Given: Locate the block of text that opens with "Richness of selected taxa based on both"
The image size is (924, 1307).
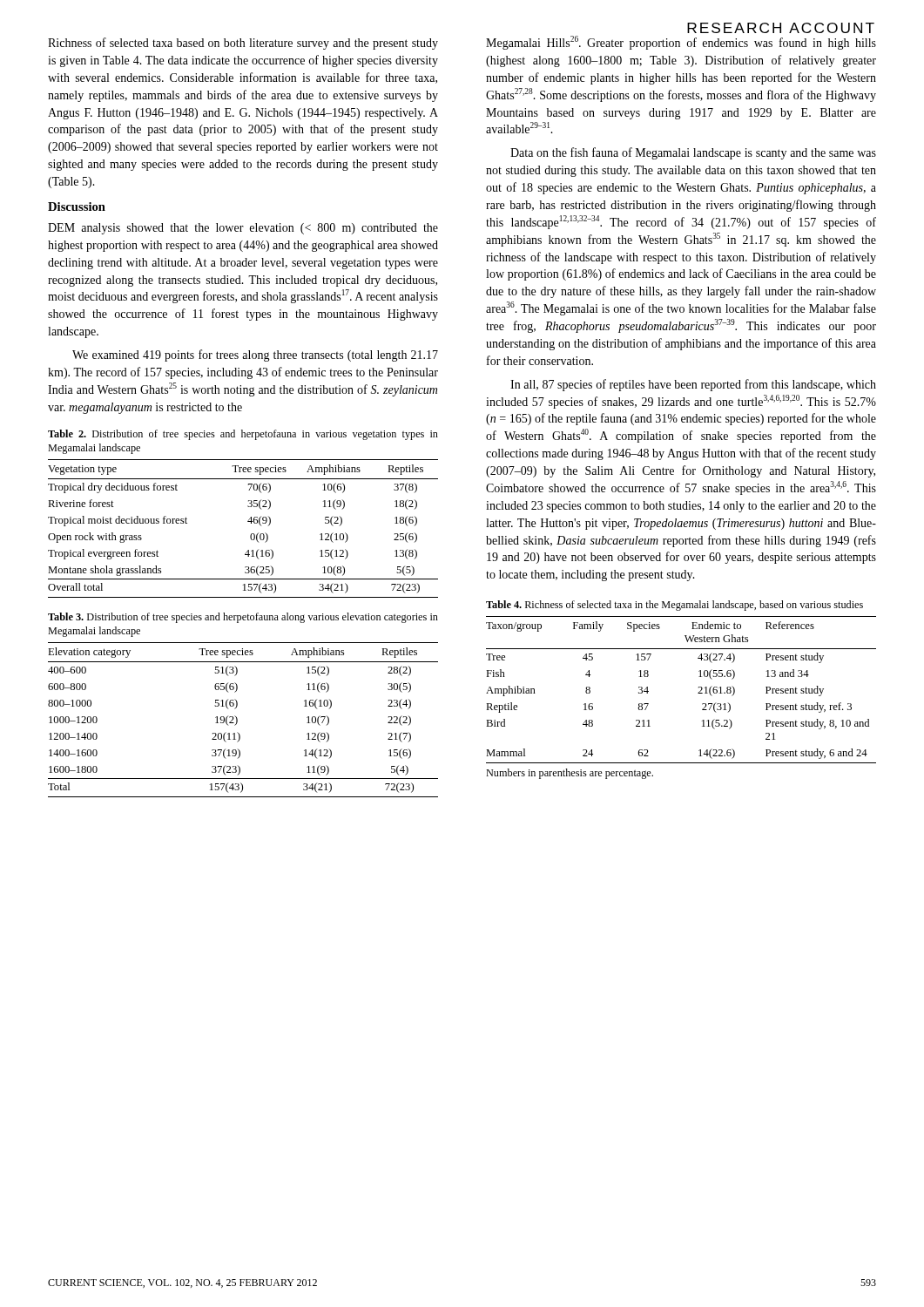Looking at the screenshot, I should click(243, 113).
